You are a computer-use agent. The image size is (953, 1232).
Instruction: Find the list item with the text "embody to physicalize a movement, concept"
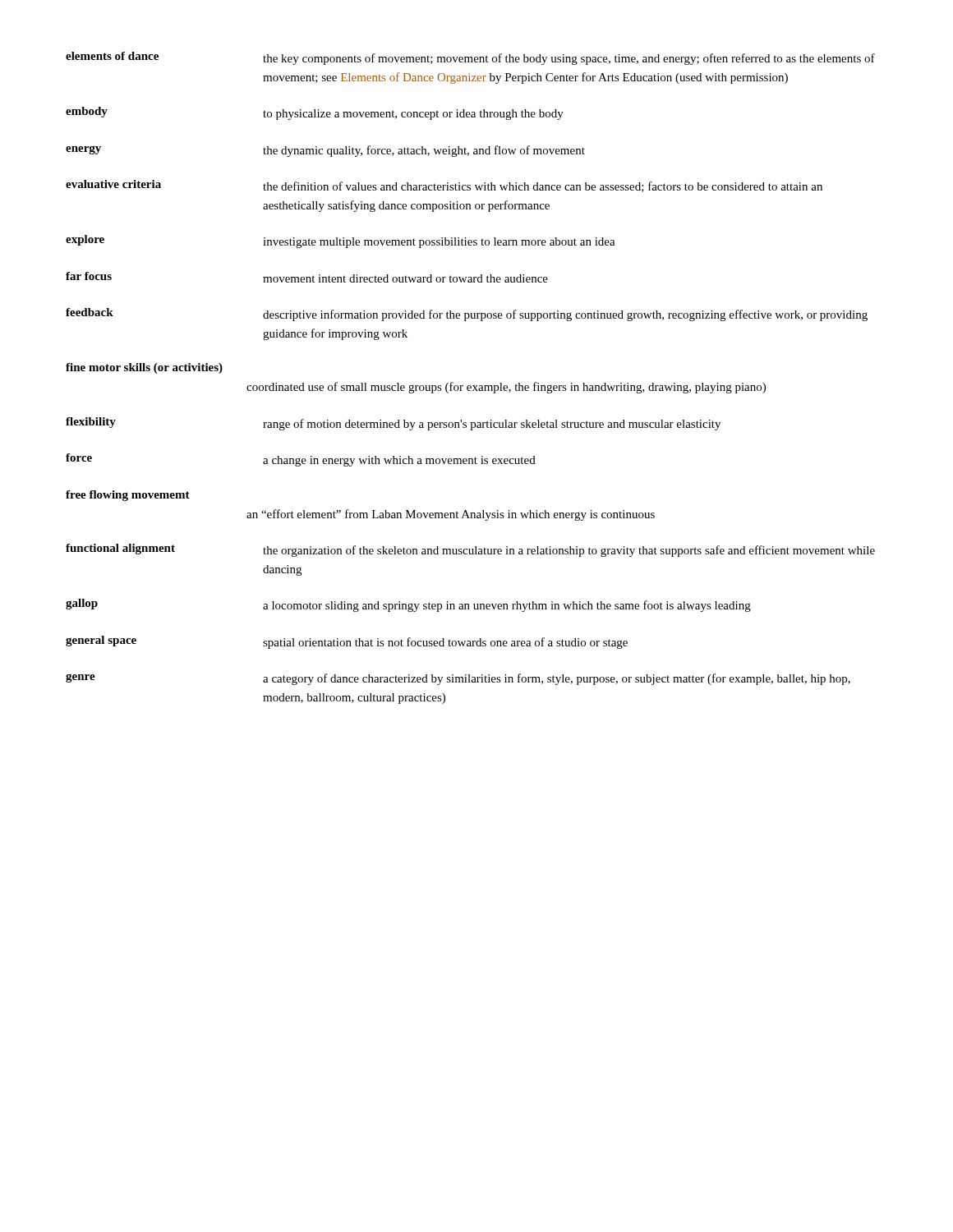tap(476, 114)
